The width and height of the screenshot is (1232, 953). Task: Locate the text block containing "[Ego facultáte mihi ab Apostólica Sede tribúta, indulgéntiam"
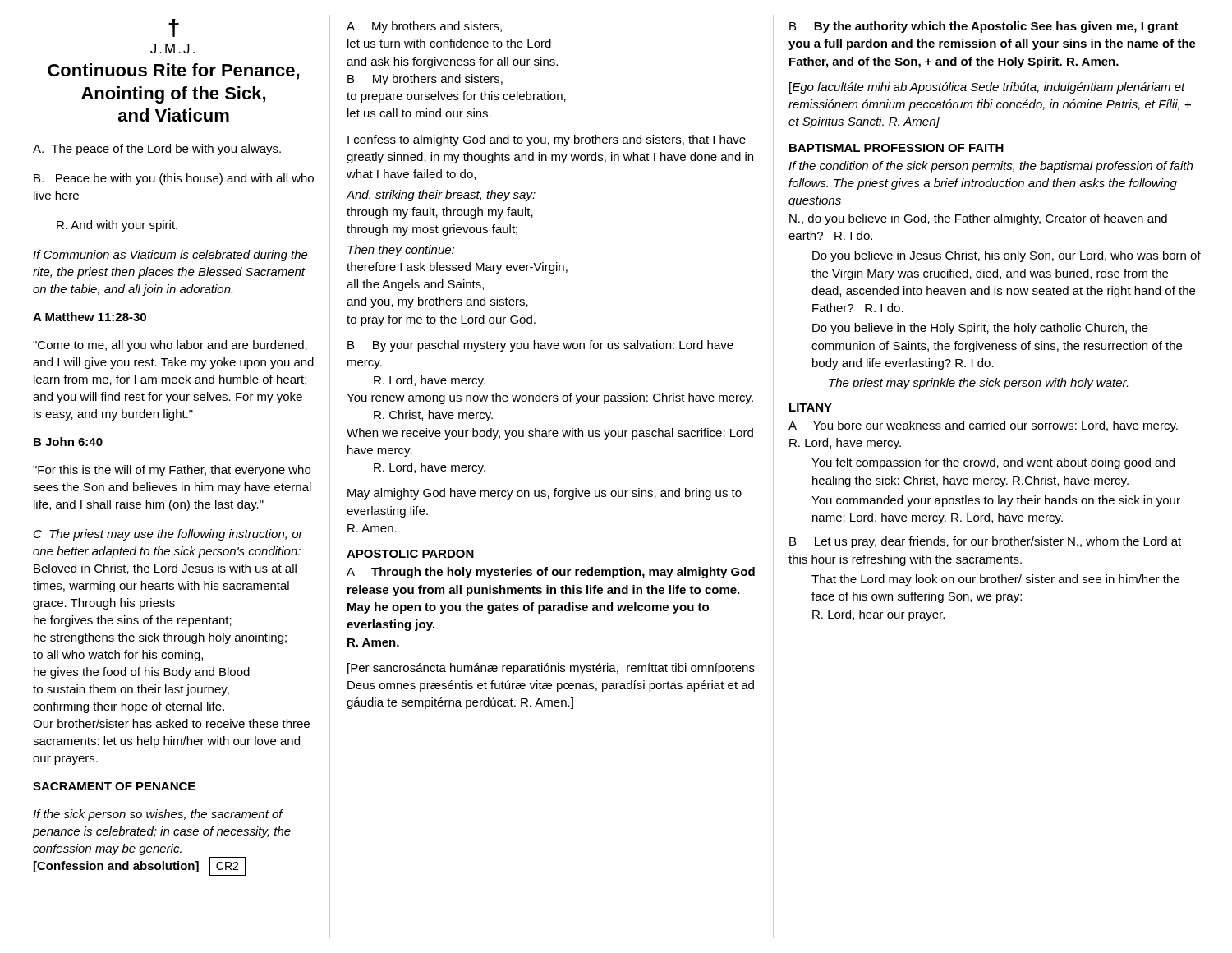point(995,104)
